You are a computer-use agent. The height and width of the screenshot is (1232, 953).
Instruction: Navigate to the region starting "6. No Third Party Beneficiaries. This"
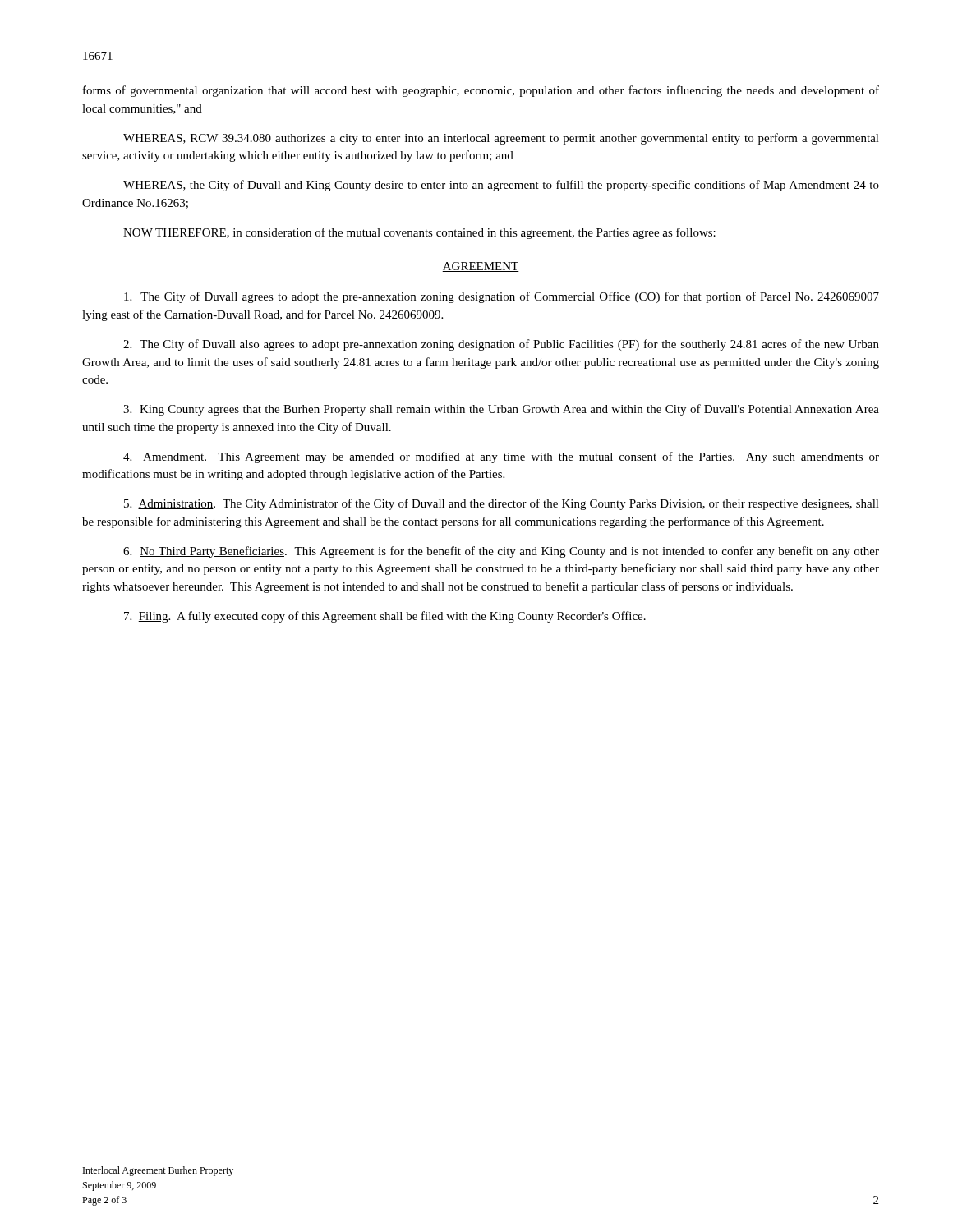[481, 569]
